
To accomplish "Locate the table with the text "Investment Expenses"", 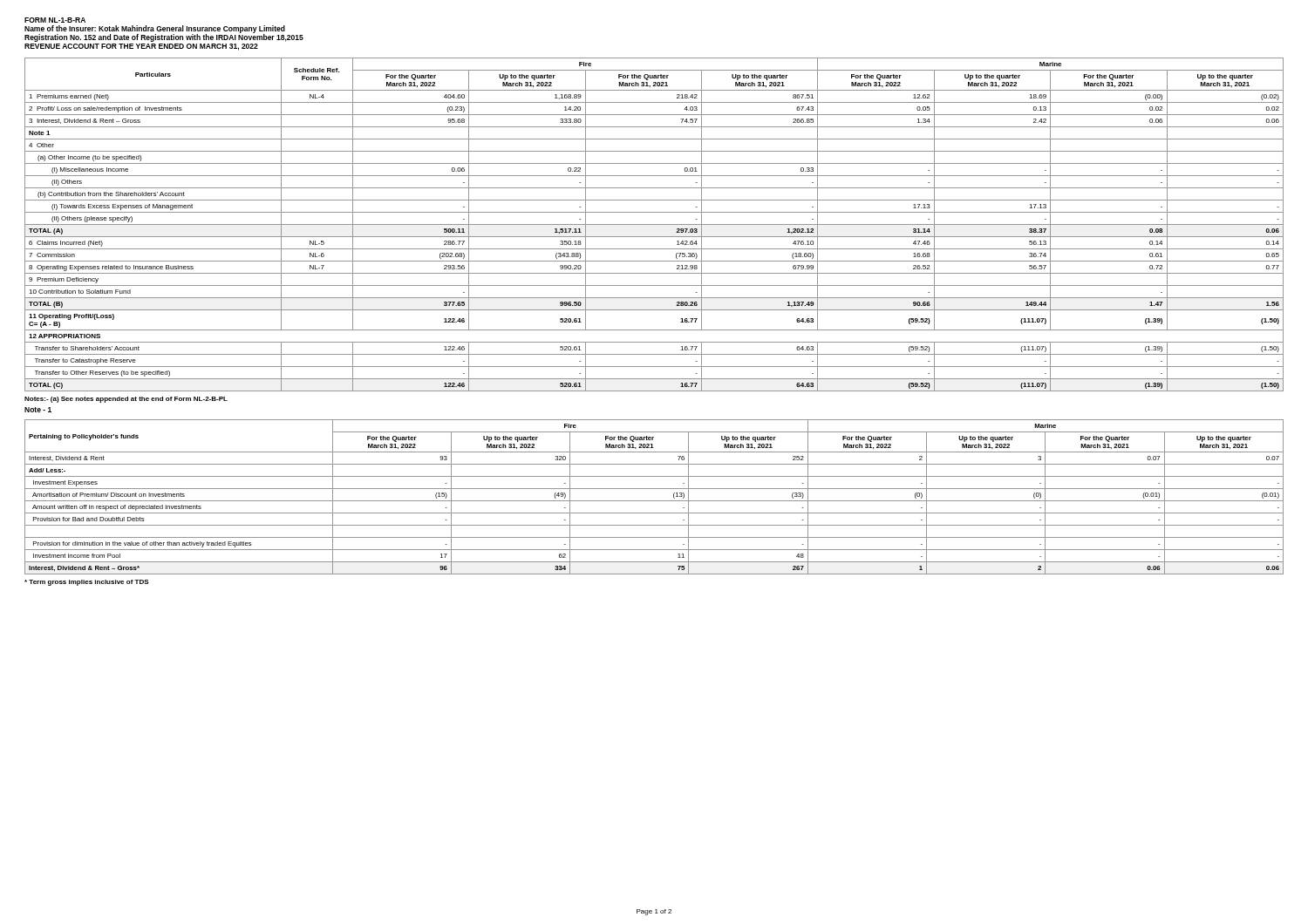I will 654,497.
